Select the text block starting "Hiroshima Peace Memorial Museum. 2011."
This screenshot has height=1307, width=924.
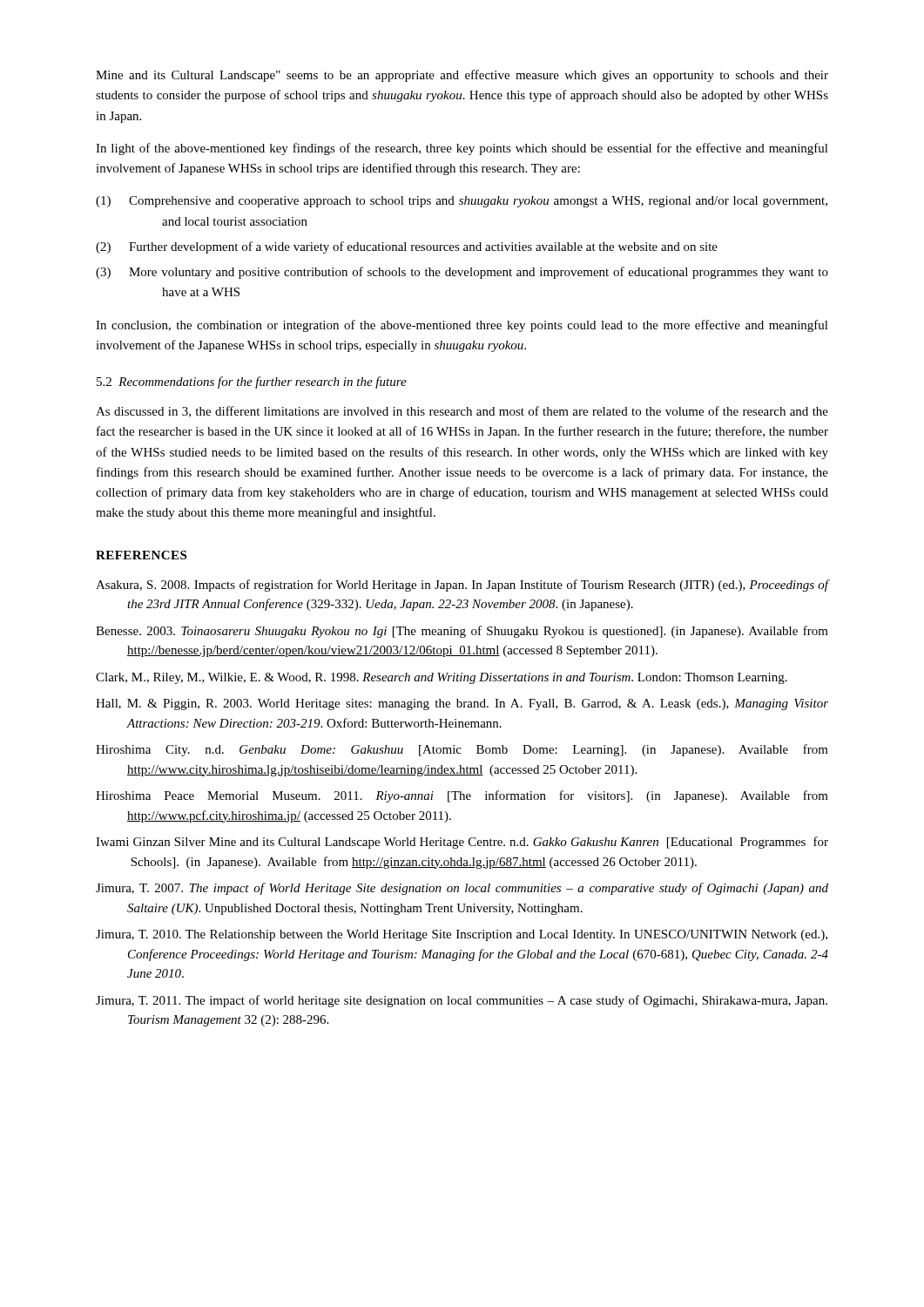coord(462,805)
